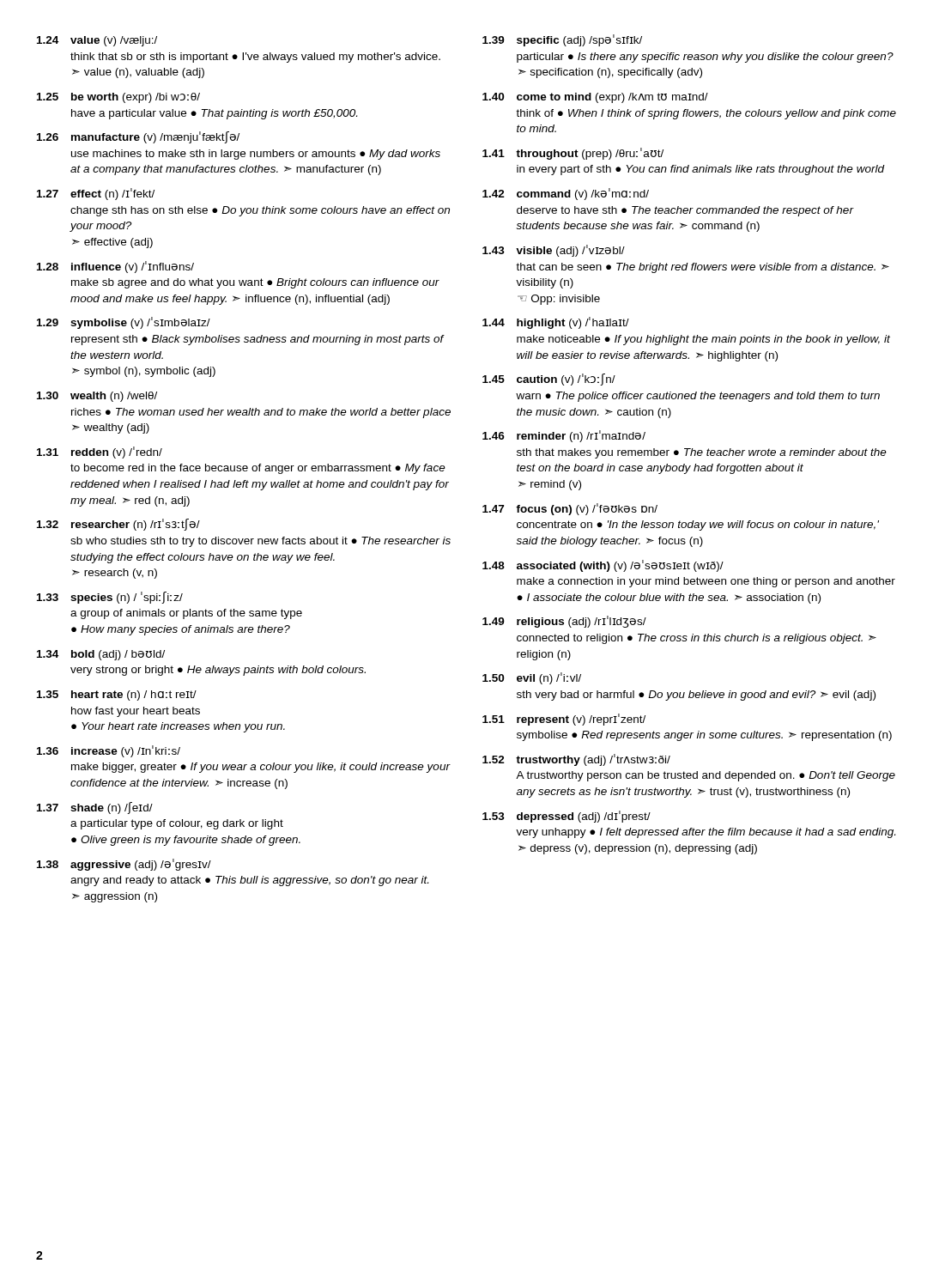Screen dimensions: 1288x933
Task: Point to the passage starting "42 command (v) /kəˈmɑːnd/ deserve to have sth"
Action: [x=689, y=210]
